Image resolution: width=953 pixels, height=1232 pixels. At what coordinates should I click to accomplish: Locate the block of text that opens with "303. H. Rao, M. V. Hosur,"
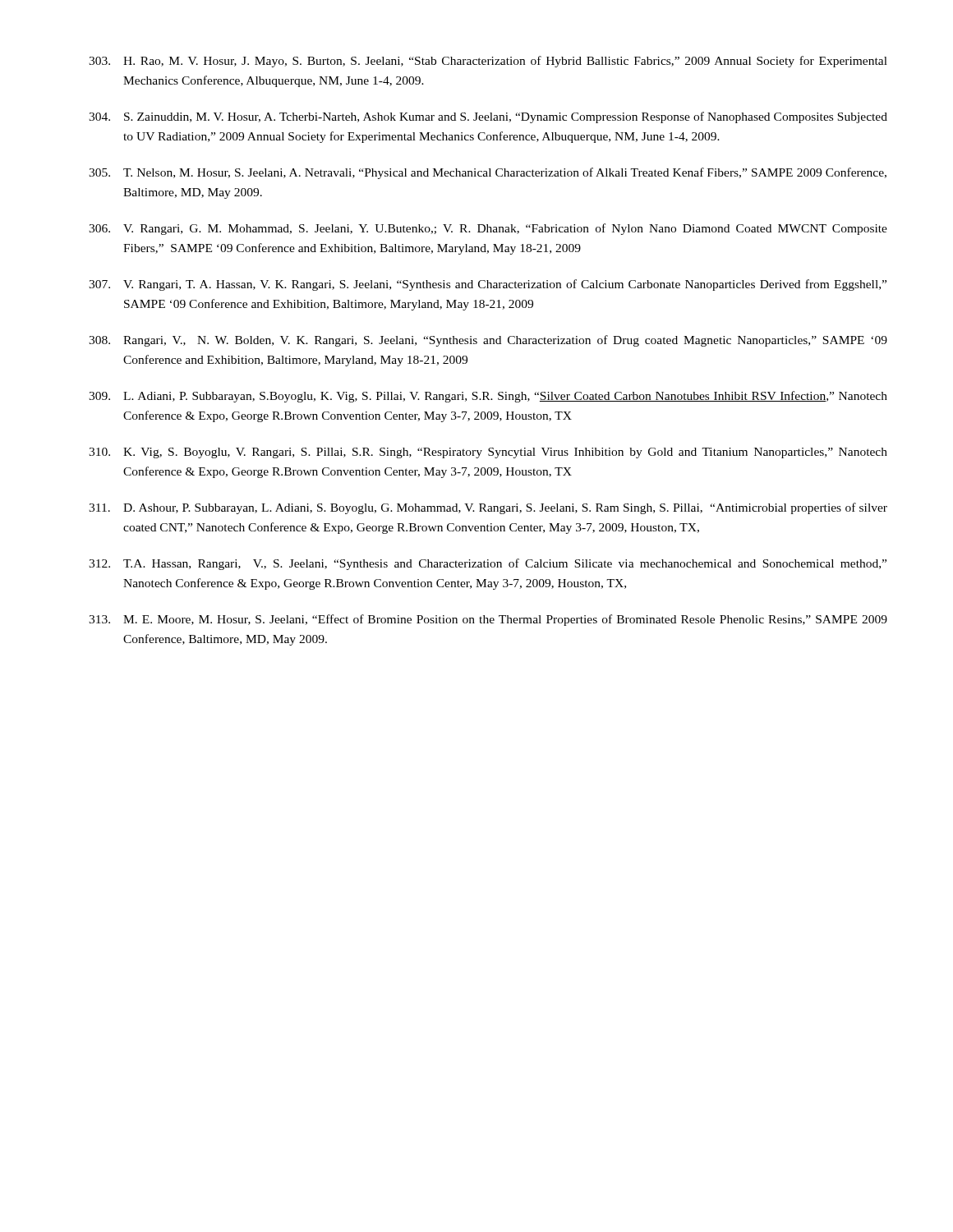coord(488,71)
